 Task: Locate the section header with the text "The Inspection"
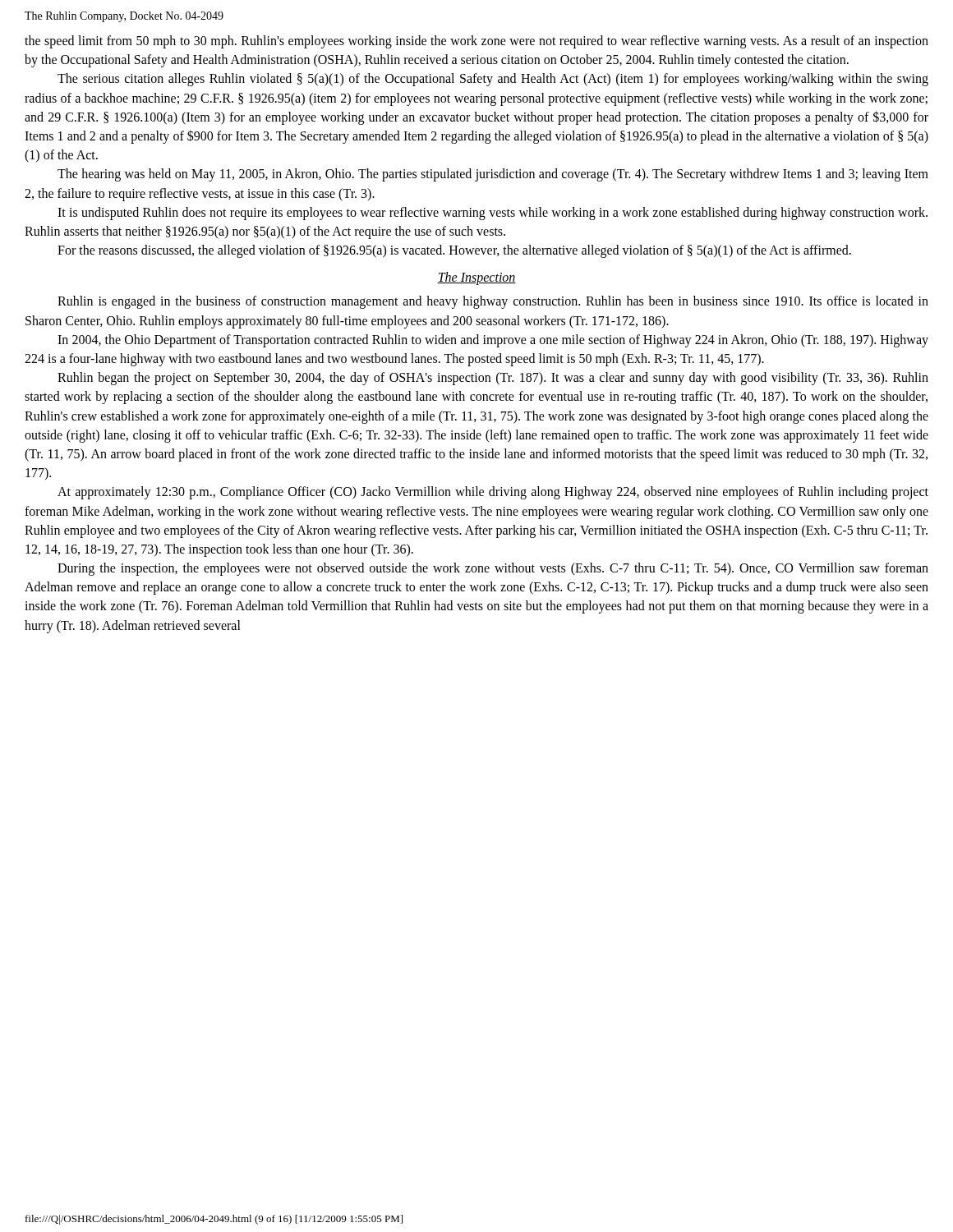click(x=476, y=277)
